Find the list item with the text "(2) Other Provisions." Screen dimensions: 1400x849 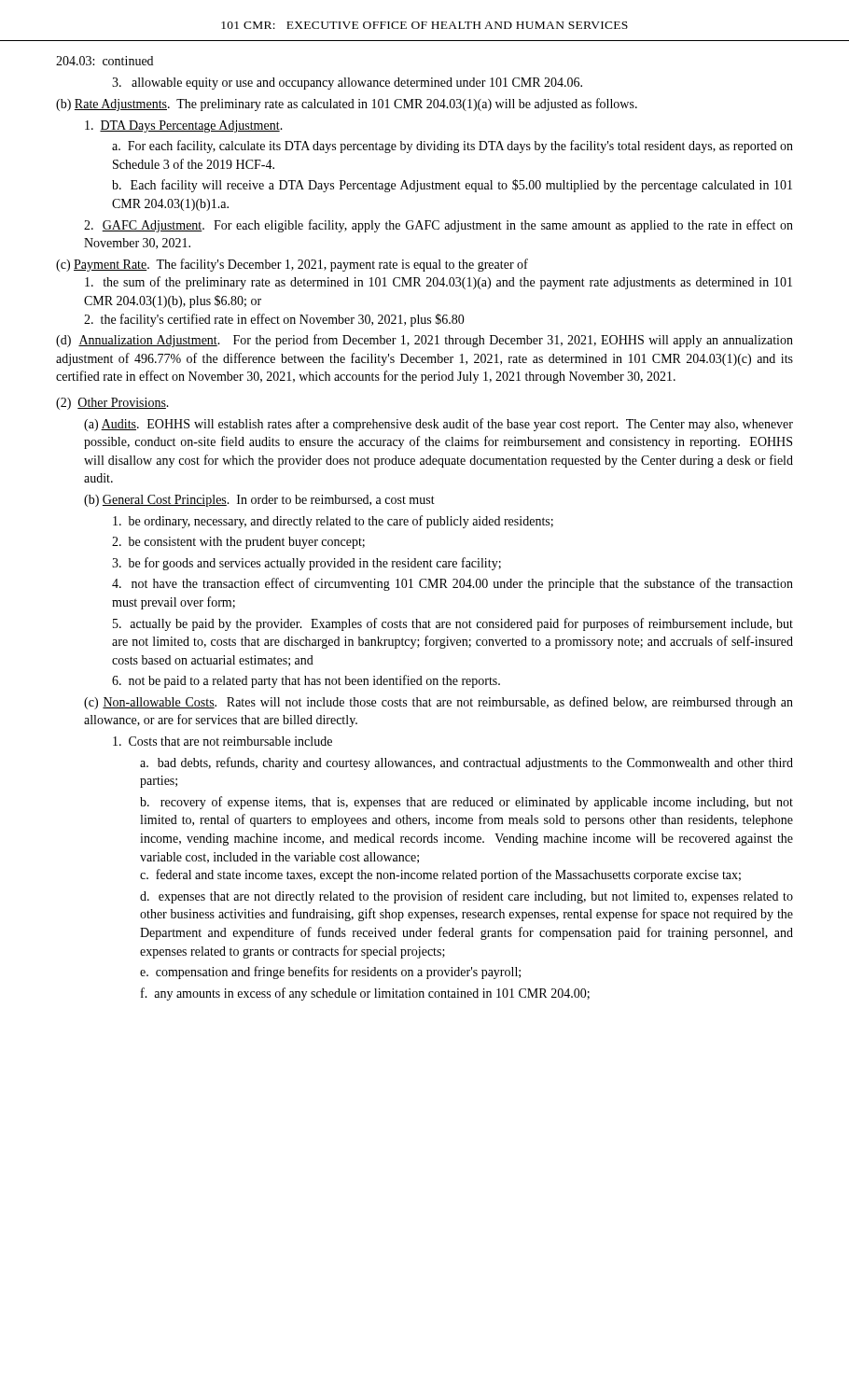(x=113, y=403)
